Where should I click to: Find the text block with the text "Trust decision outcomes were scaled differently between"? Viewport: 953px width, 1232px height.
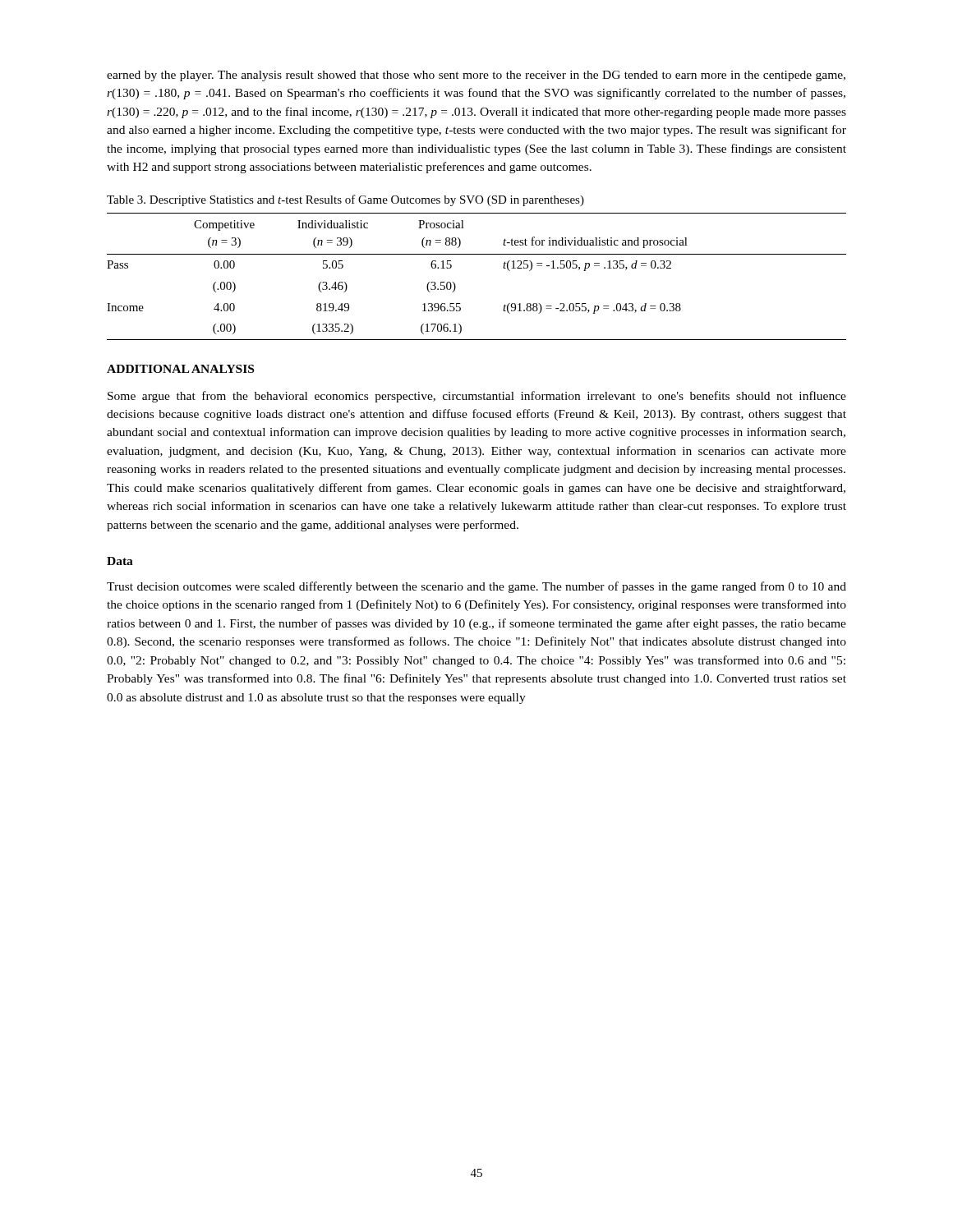coord(476,641)
